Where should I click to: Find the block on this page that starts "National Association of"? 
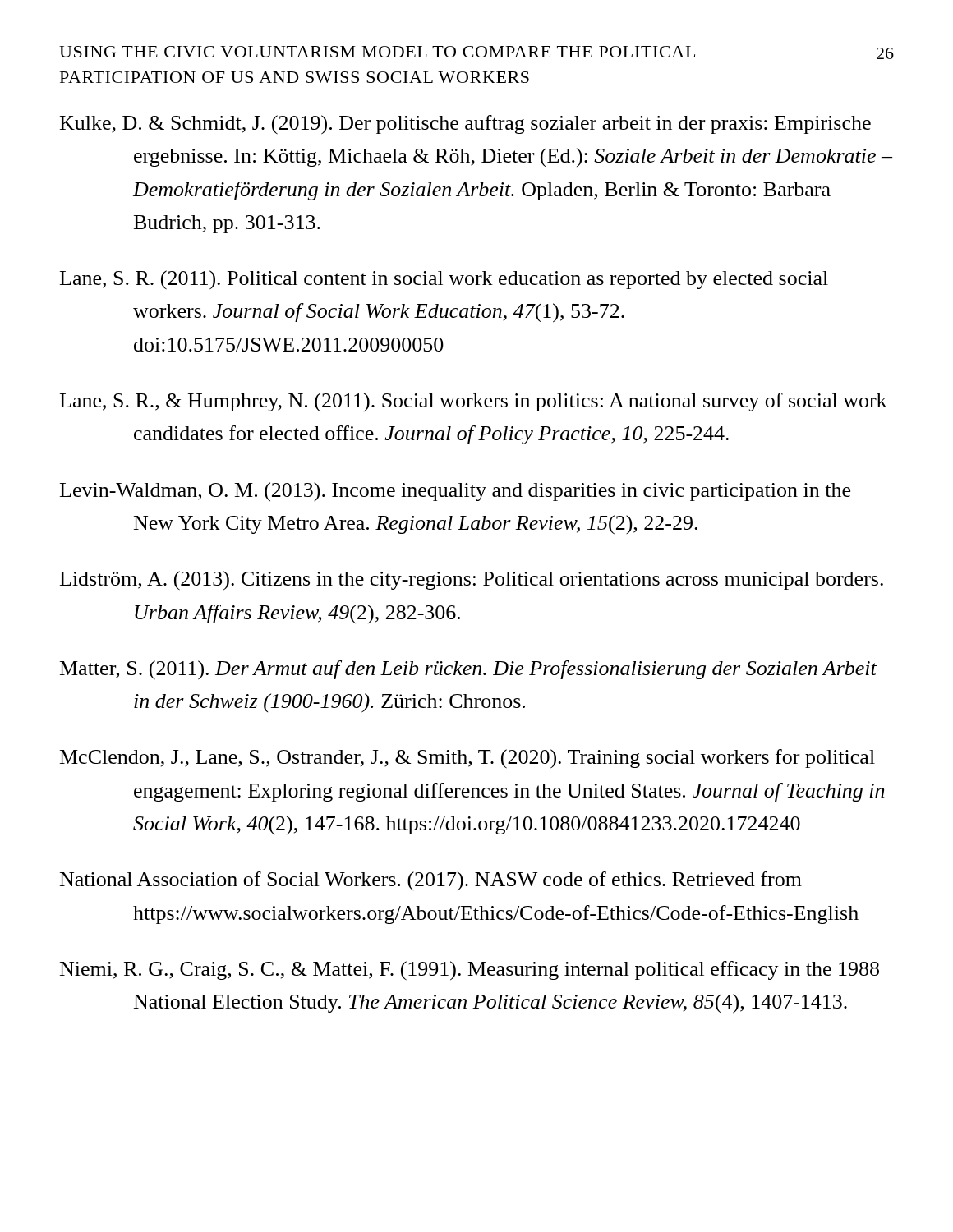(476, 897)
